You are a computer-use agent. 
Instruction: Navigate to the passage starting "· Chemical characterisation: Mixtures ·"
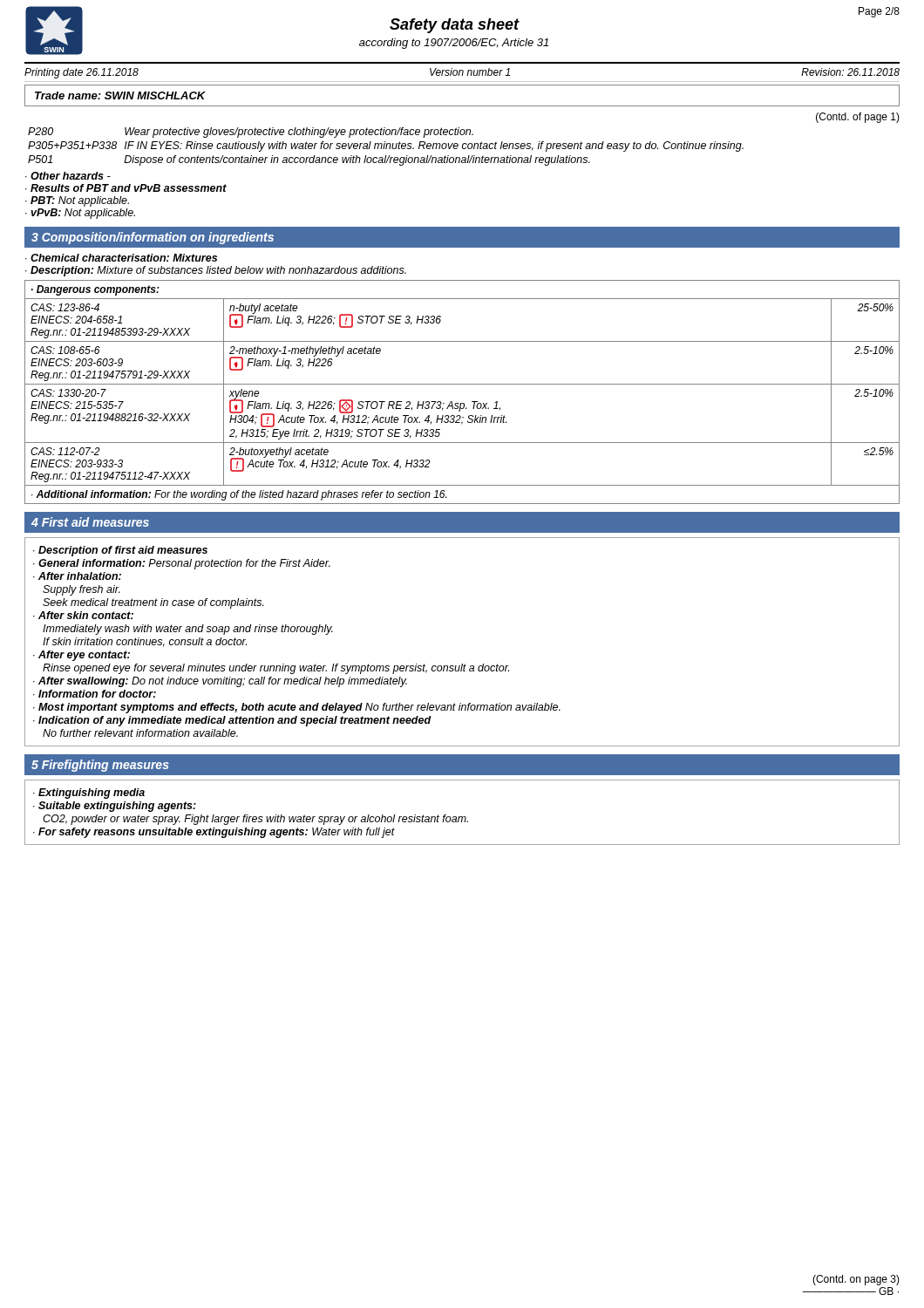tap(216, 264)
